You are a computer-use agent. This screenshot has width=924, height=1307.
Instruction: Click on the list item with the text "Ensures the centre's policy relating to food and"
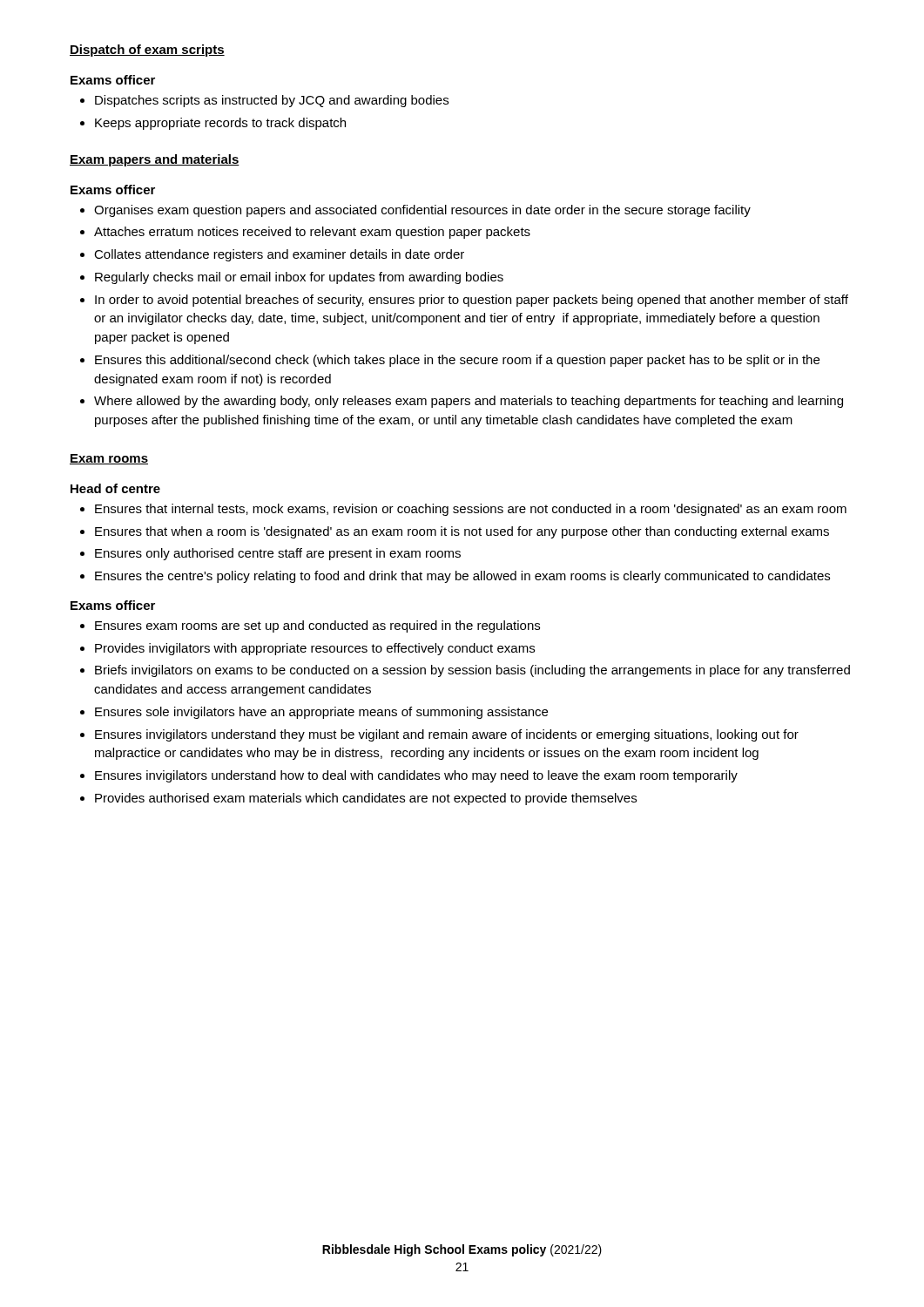click(474, 576)
